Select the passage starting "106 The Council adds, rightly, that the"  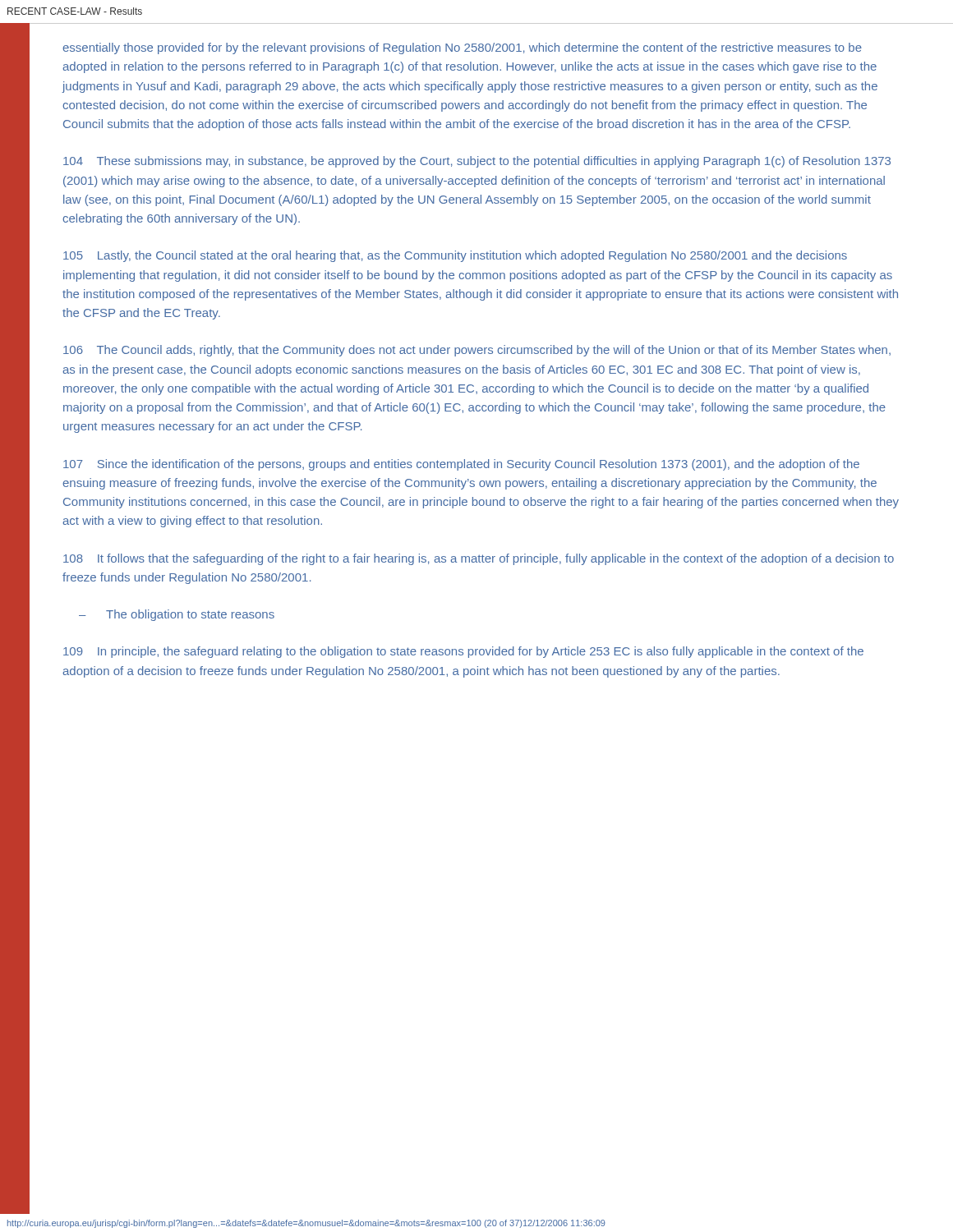click(477, 388)
